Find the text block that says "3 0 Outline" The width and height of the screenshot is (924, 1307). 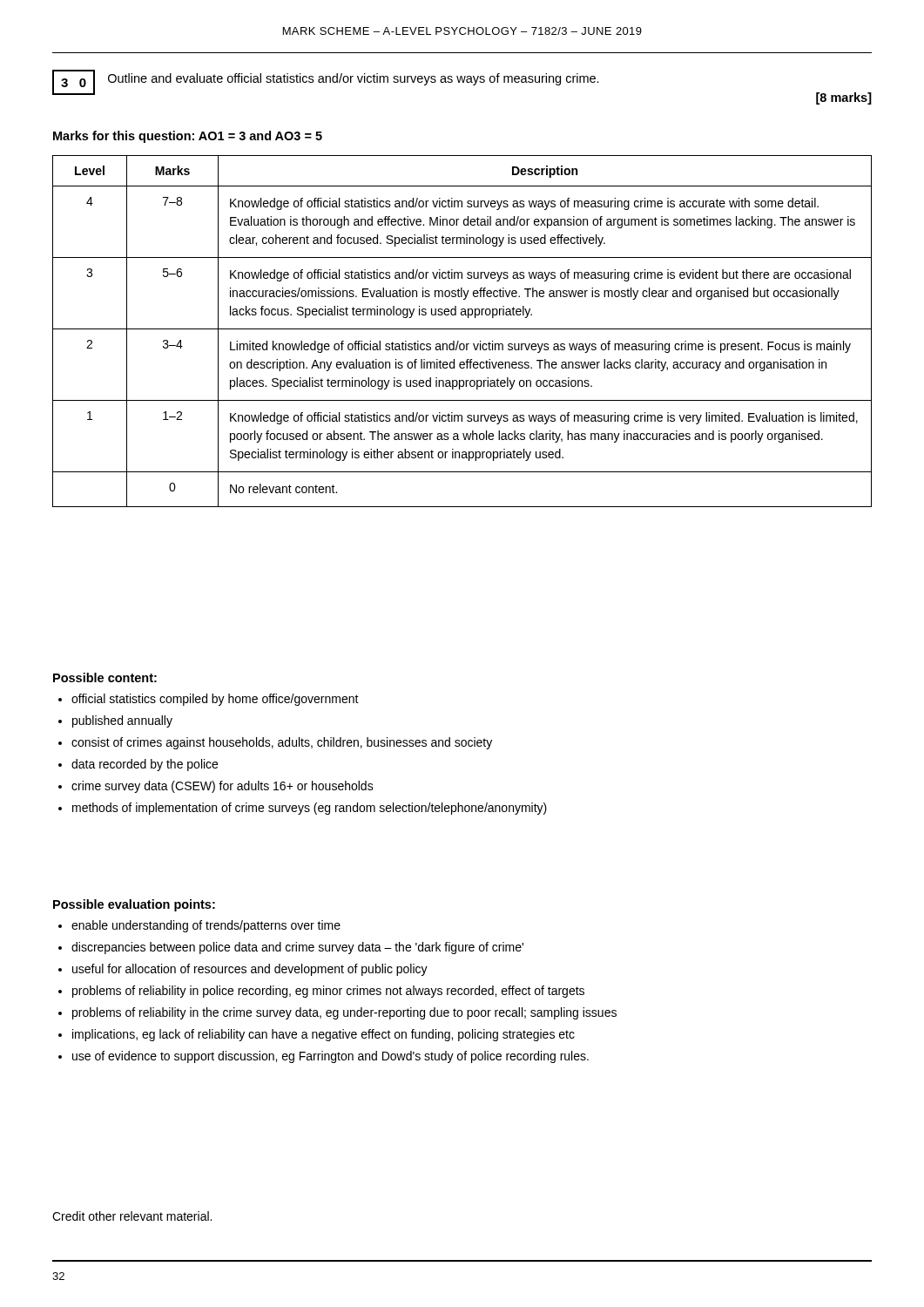coord(462,89)
